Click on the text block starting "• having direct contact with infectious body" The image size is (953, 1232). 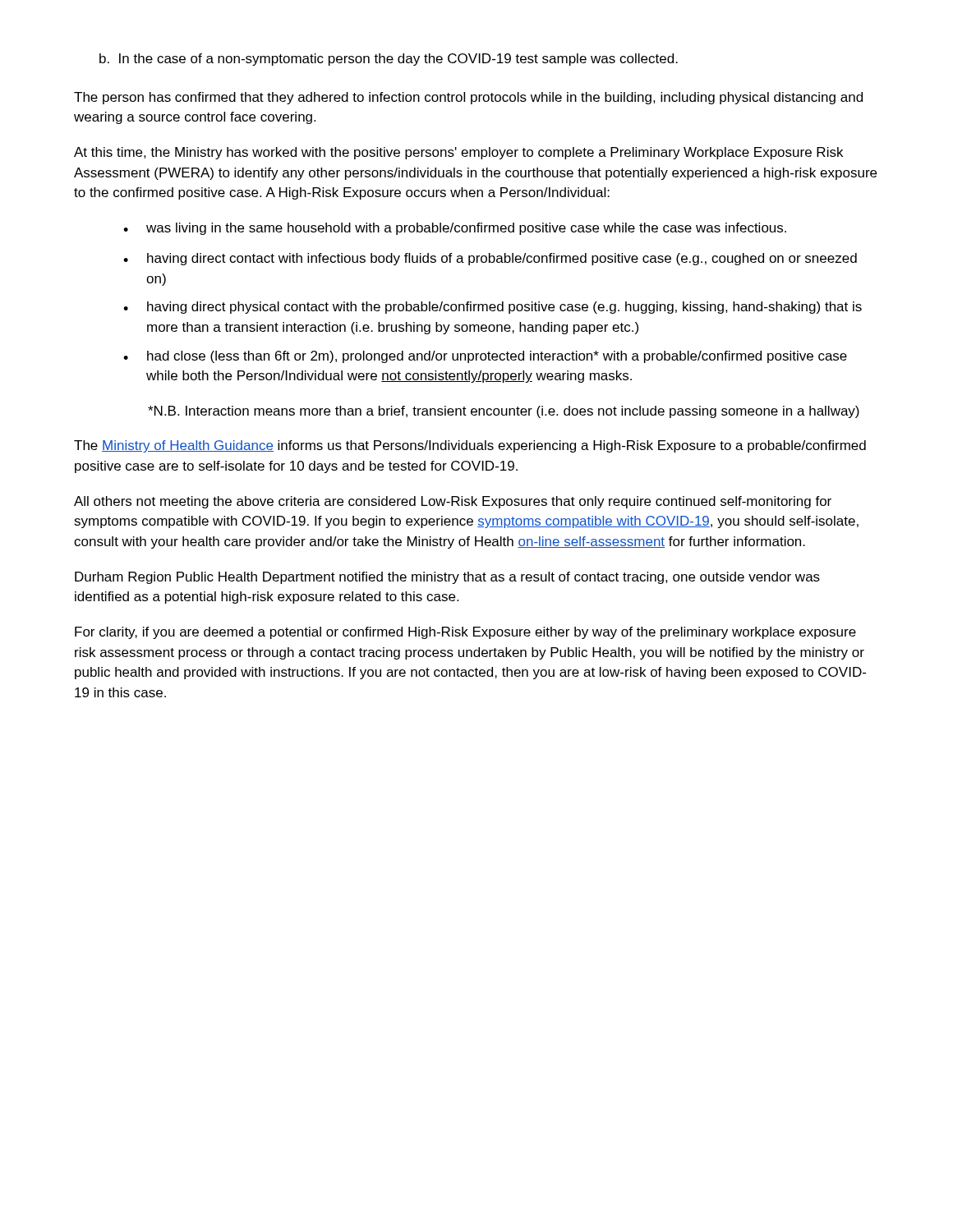[x=501, y=269]
